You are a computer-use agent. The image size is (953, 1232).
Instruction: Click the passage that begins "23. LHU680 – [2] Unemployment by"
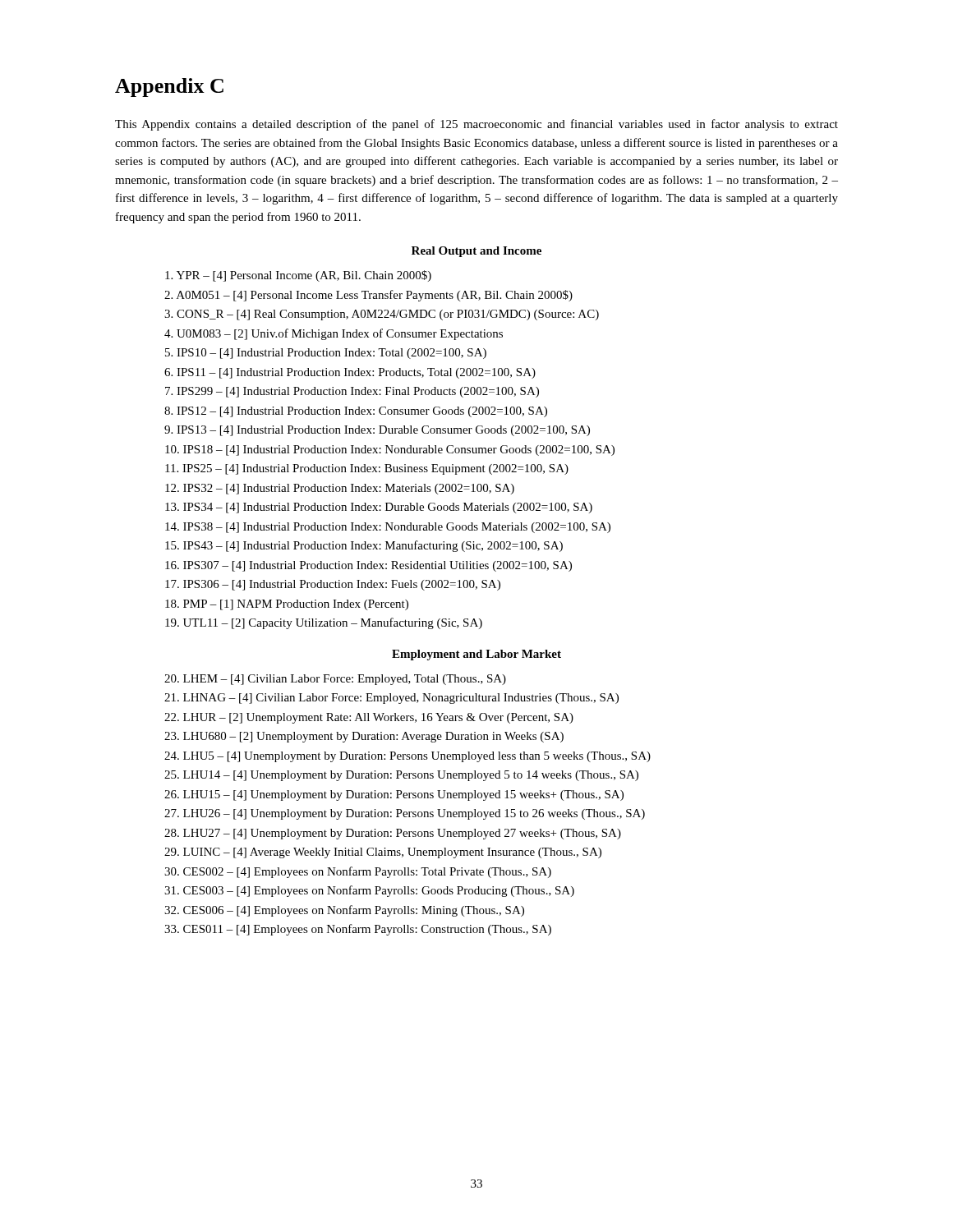point(364,736)
